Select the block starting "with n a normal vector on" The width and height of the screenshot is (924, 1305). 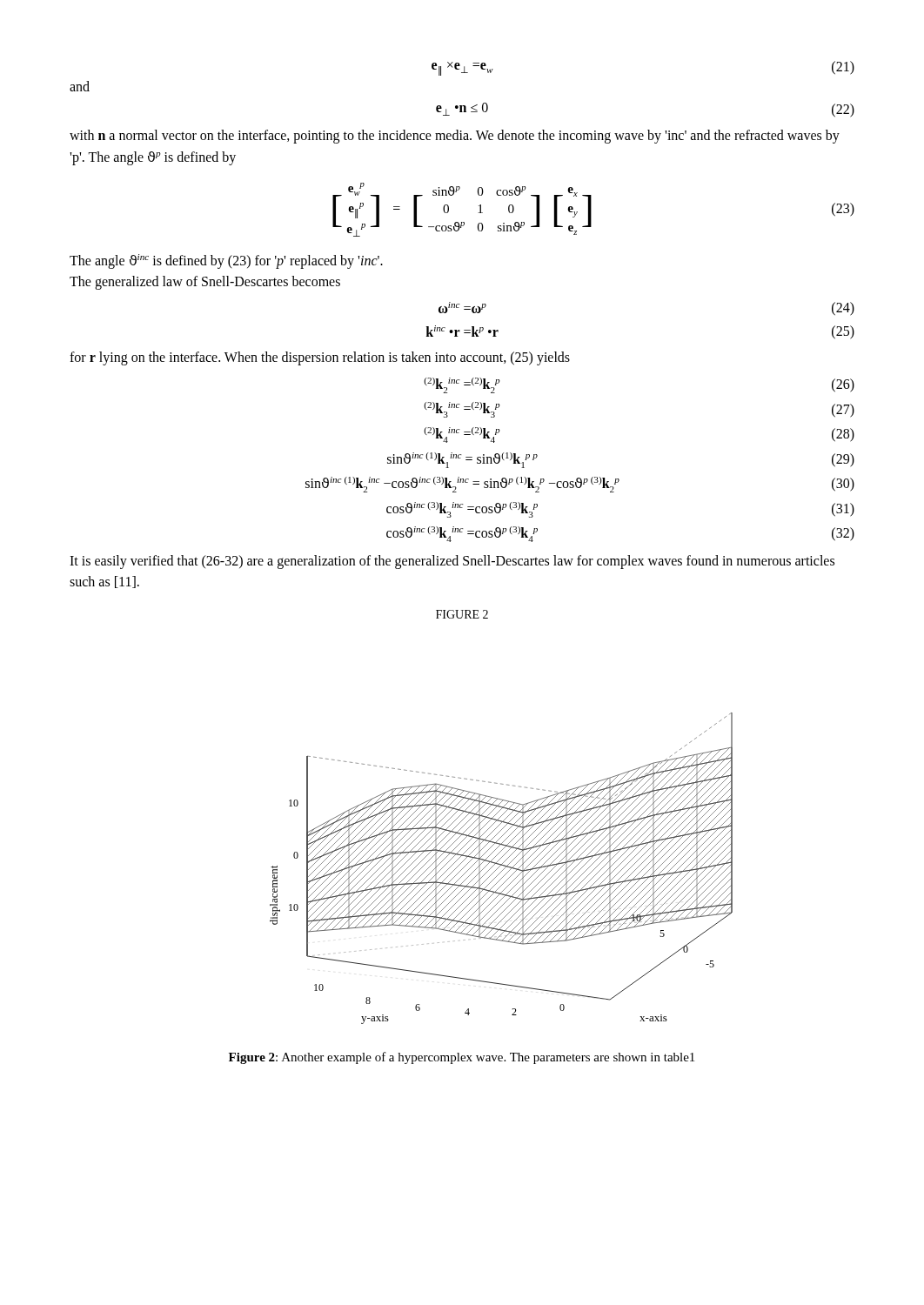455,147
